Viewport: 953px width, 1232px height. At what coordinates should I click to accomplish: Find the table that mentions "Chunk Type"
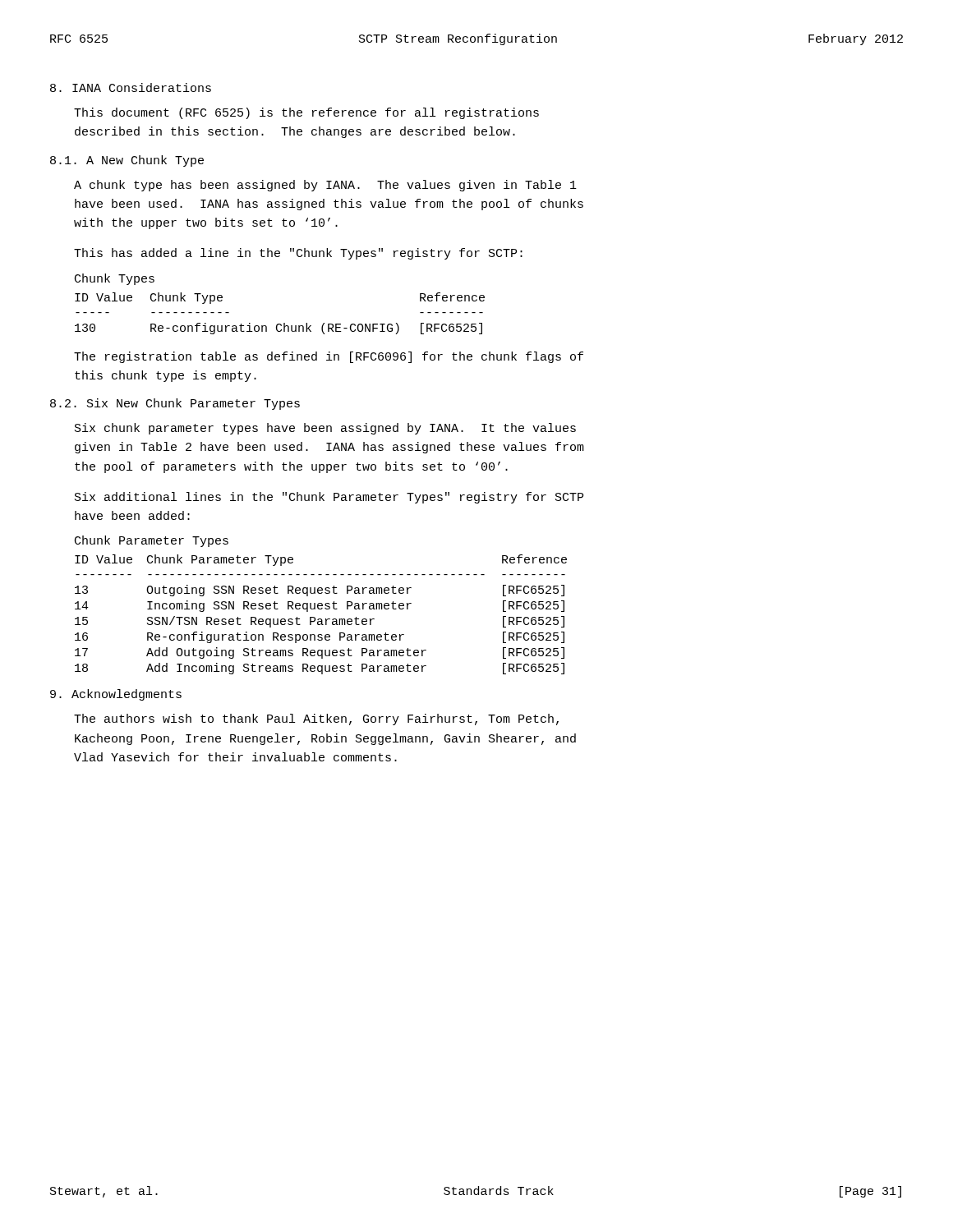click(489, 314)
